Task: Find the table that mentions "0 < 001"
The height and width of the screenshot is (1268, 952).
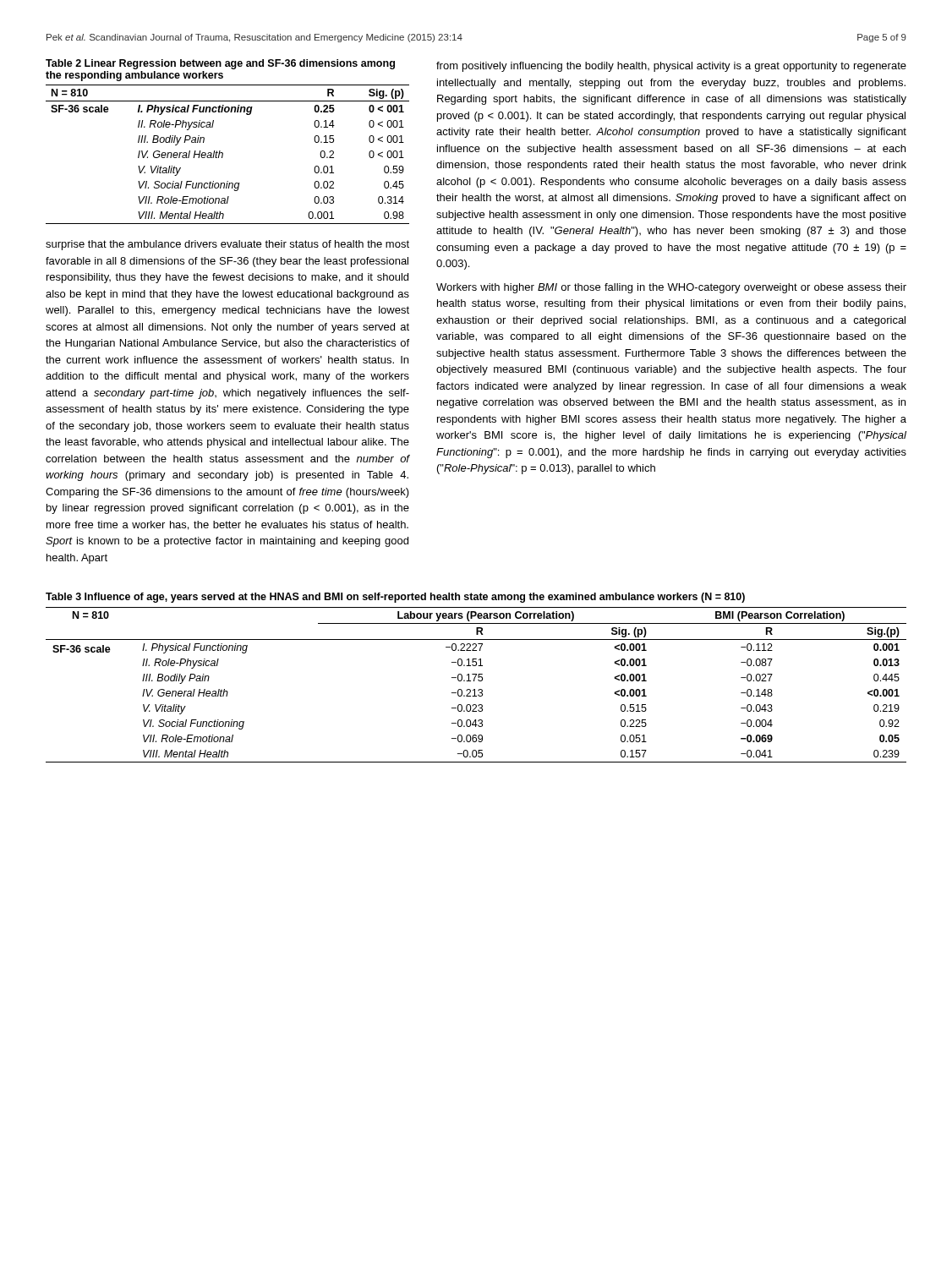Action: point(227,154)
